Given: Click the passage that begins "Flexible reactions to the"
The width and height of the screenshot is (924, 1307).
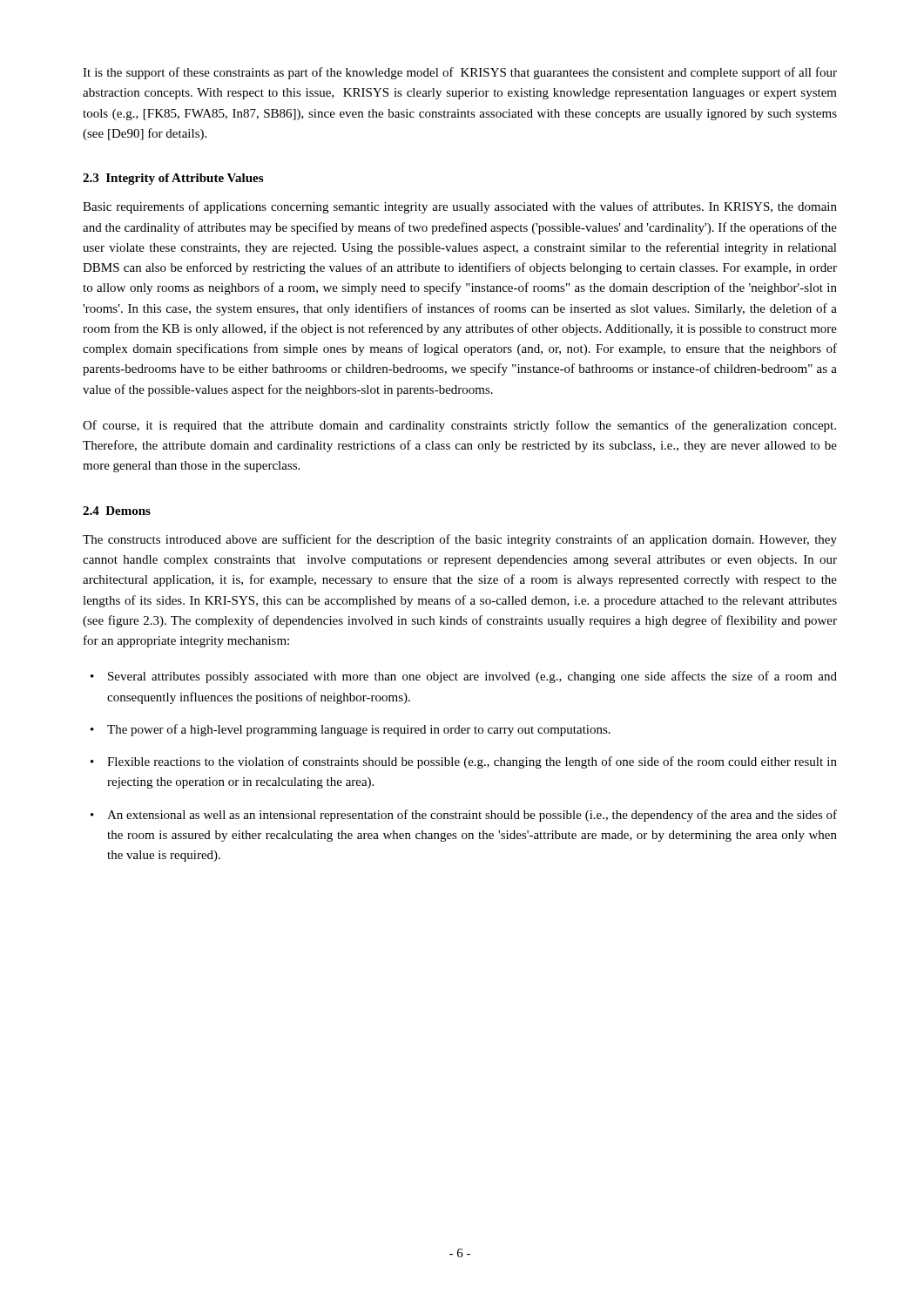Looking at the screenshot, I should click(472, 772).
